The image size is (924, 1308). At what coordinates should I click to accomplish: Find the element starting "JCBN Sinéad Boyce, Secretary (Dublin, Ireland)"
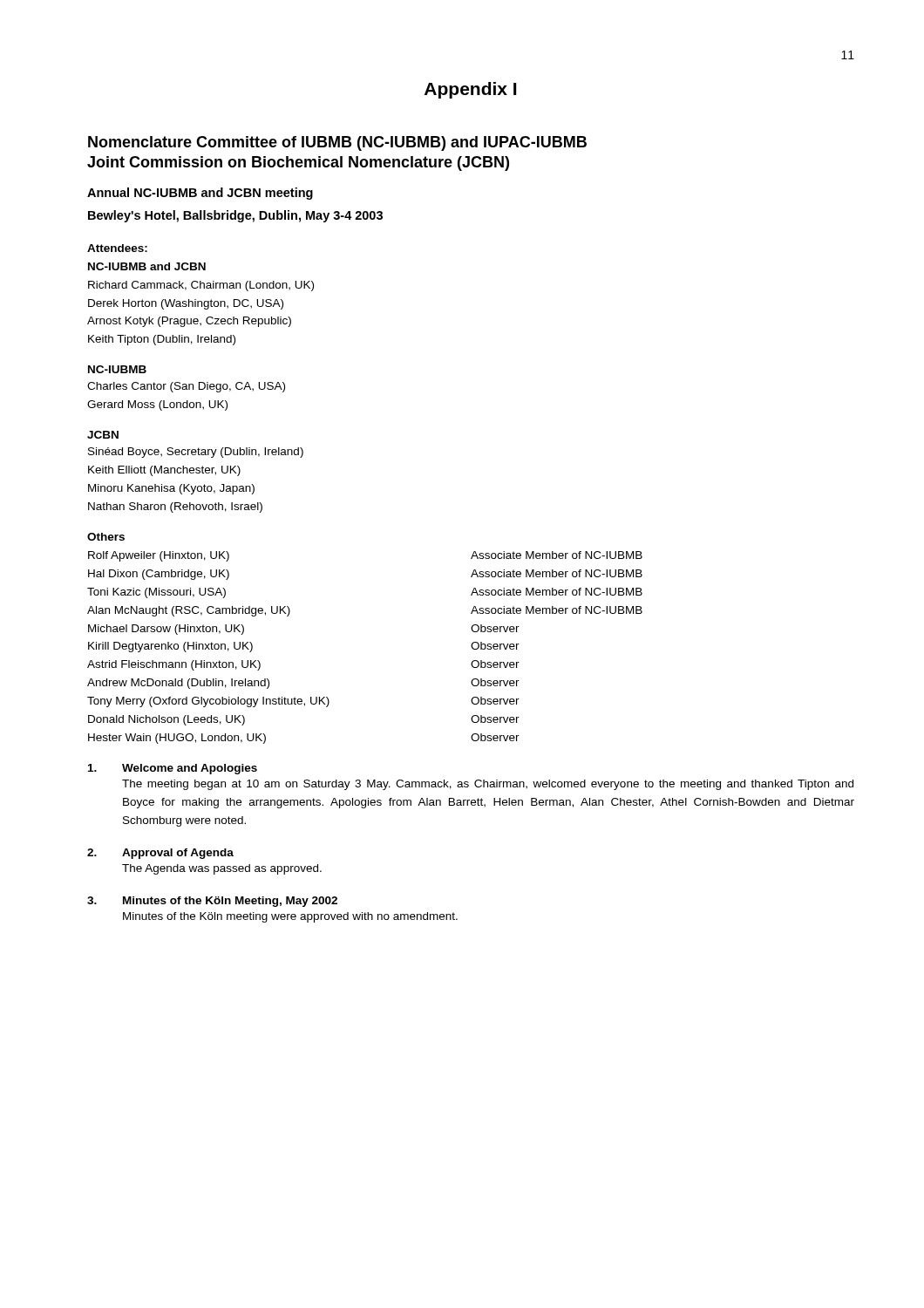click(x=103, y=435)
